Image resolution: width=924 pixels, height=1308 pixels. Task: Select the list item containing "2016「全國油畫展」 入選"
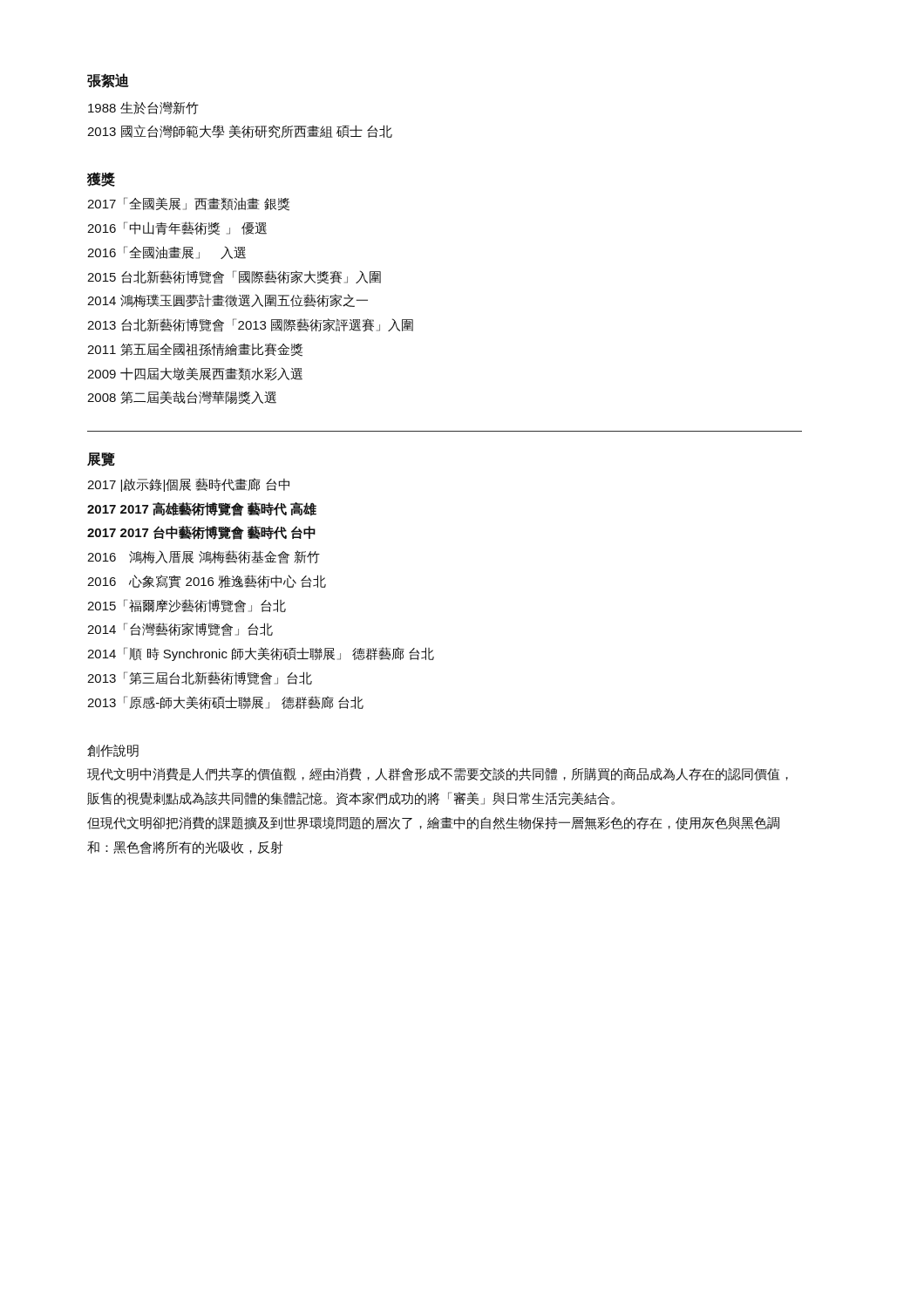(x=166, y=252)
